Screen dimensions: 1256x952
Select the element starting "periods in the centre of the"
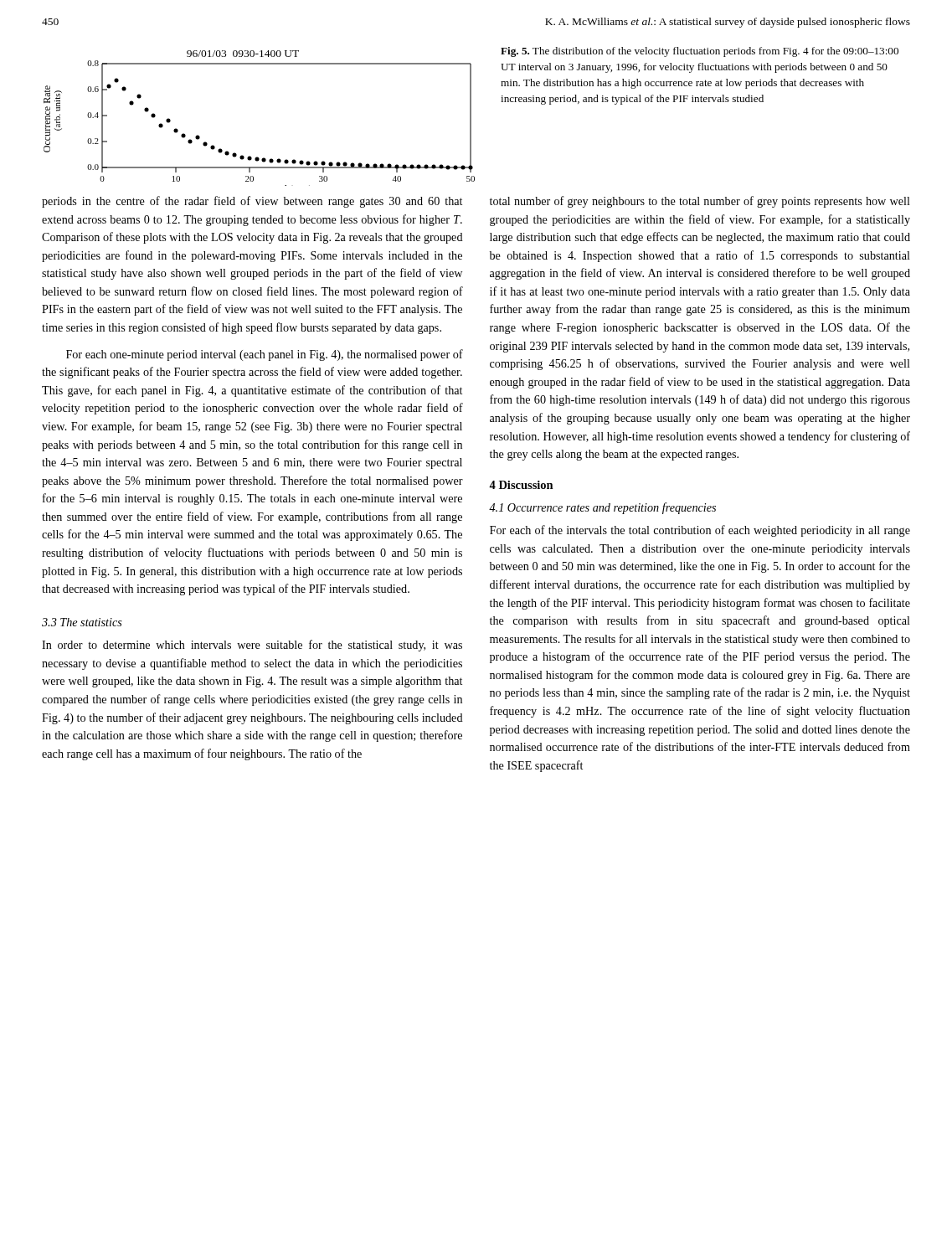(252, 396)
